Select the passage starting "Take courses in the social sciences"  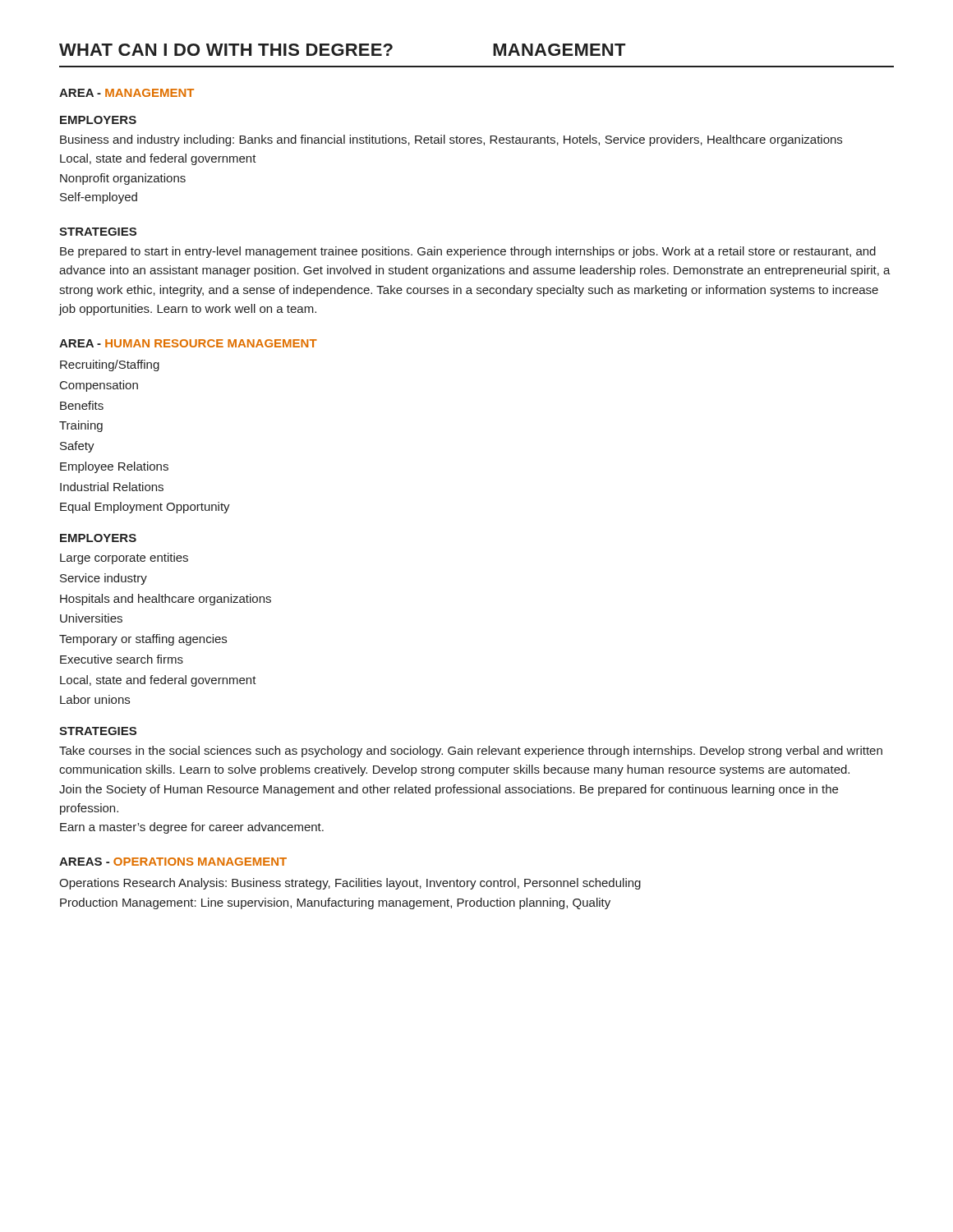point(471,788)
